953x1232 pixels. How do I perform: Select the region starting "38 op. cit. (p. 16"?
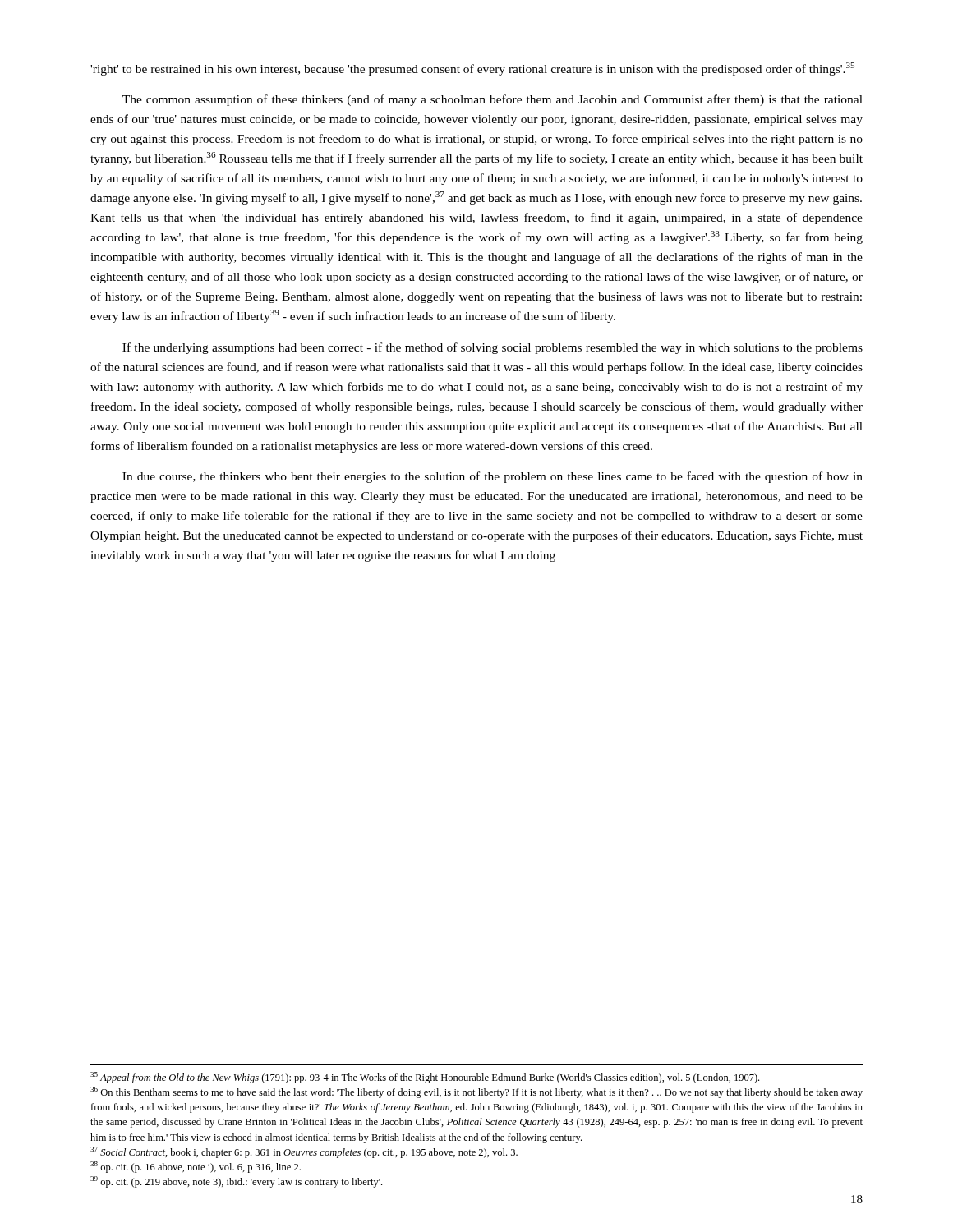coord(196,1167)
